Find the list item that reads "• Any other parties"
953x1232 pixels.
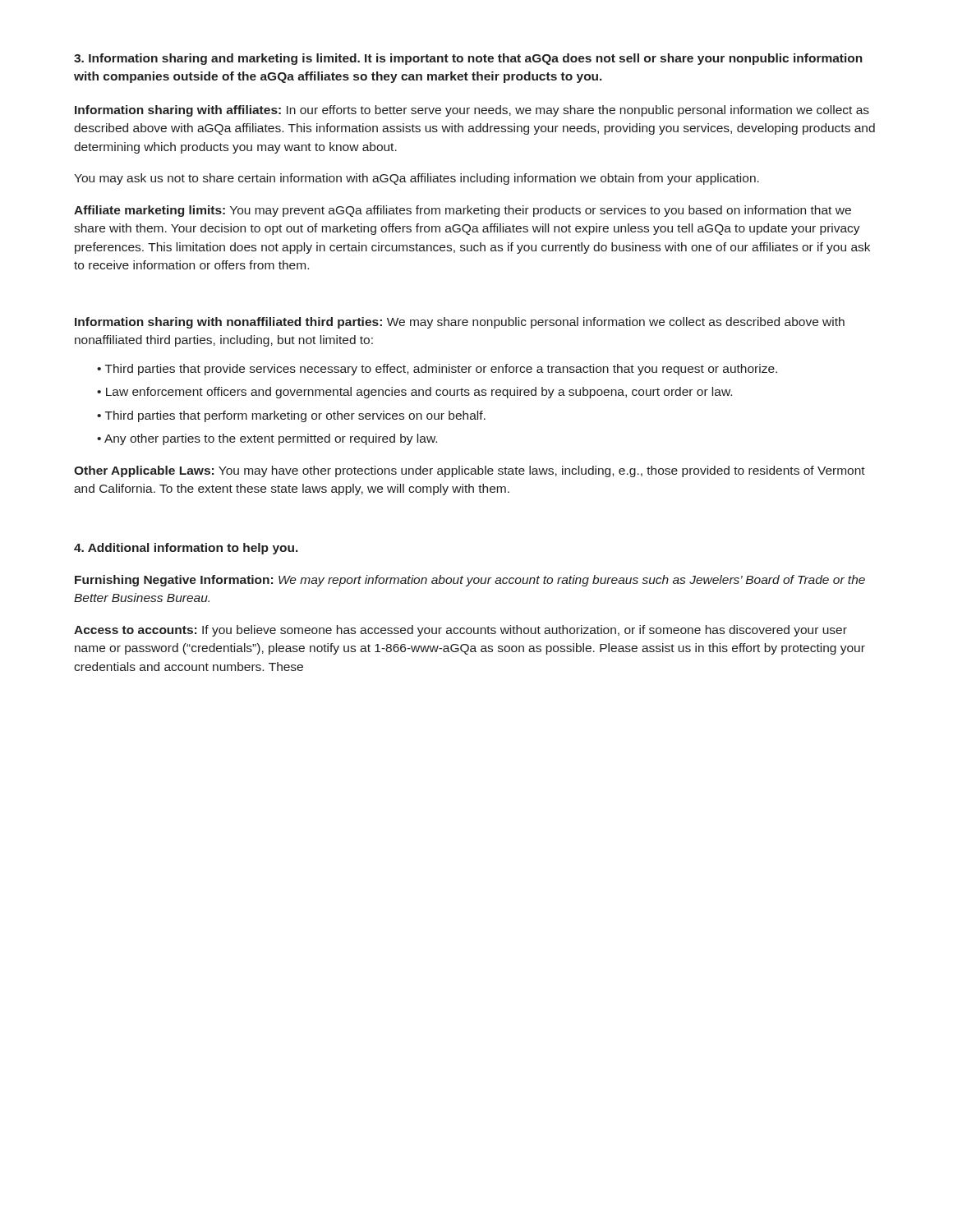(x=268, y=438)
